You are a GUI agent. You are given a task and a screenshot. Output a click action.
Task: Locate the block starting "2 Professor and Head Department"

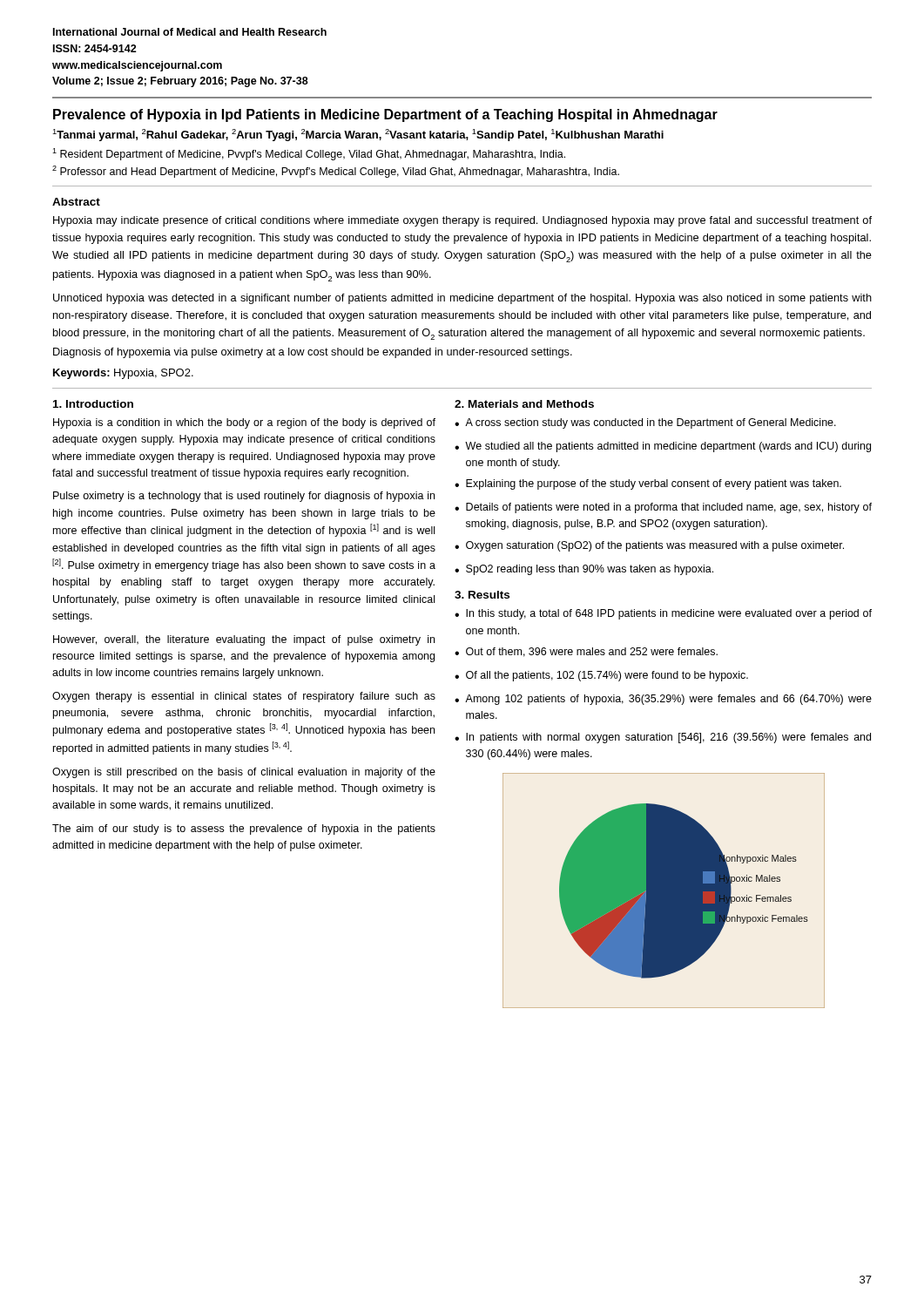click(x=462, y=172)
